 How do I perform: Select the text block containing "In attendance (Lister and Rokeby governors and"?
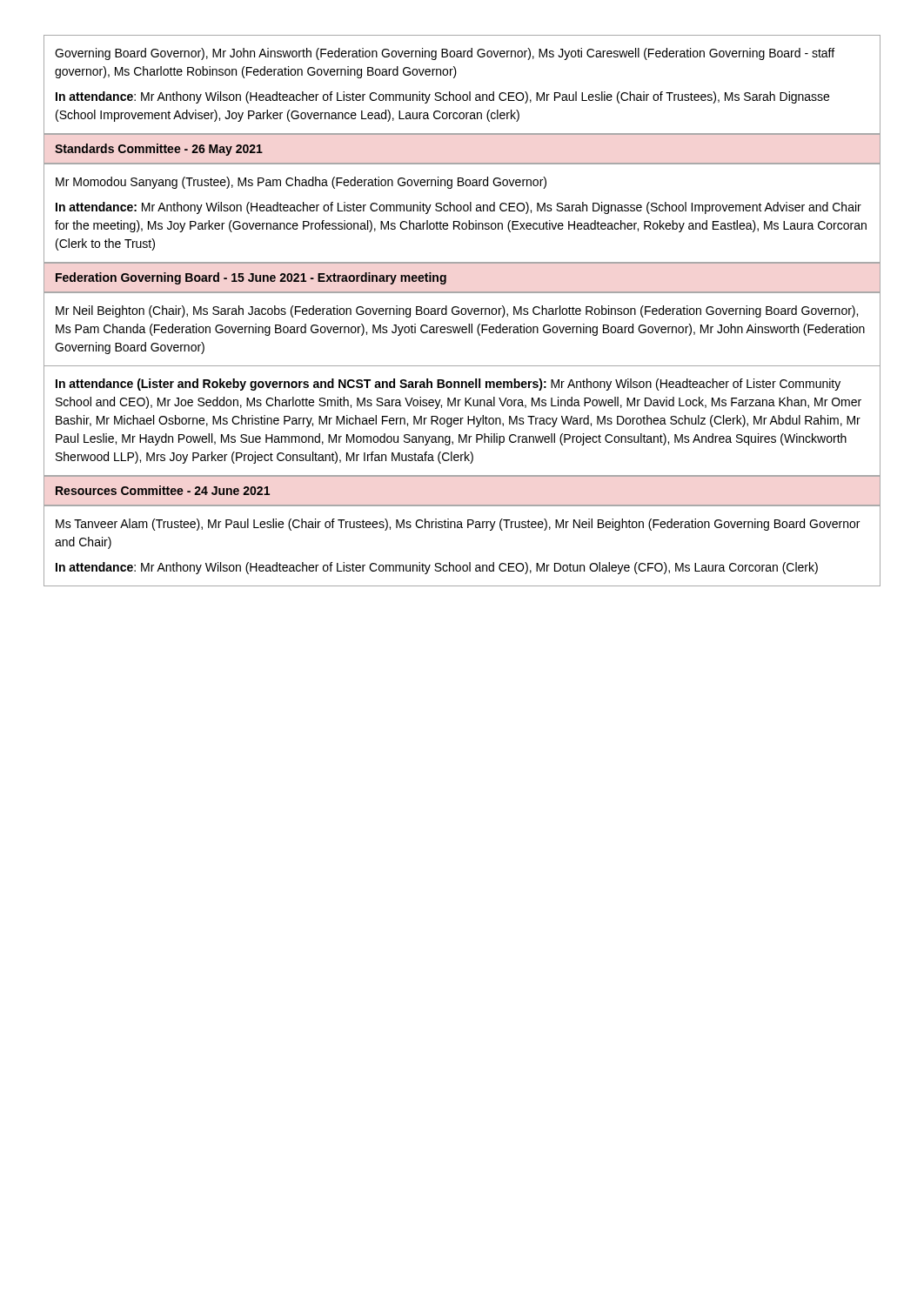[462, 421]
